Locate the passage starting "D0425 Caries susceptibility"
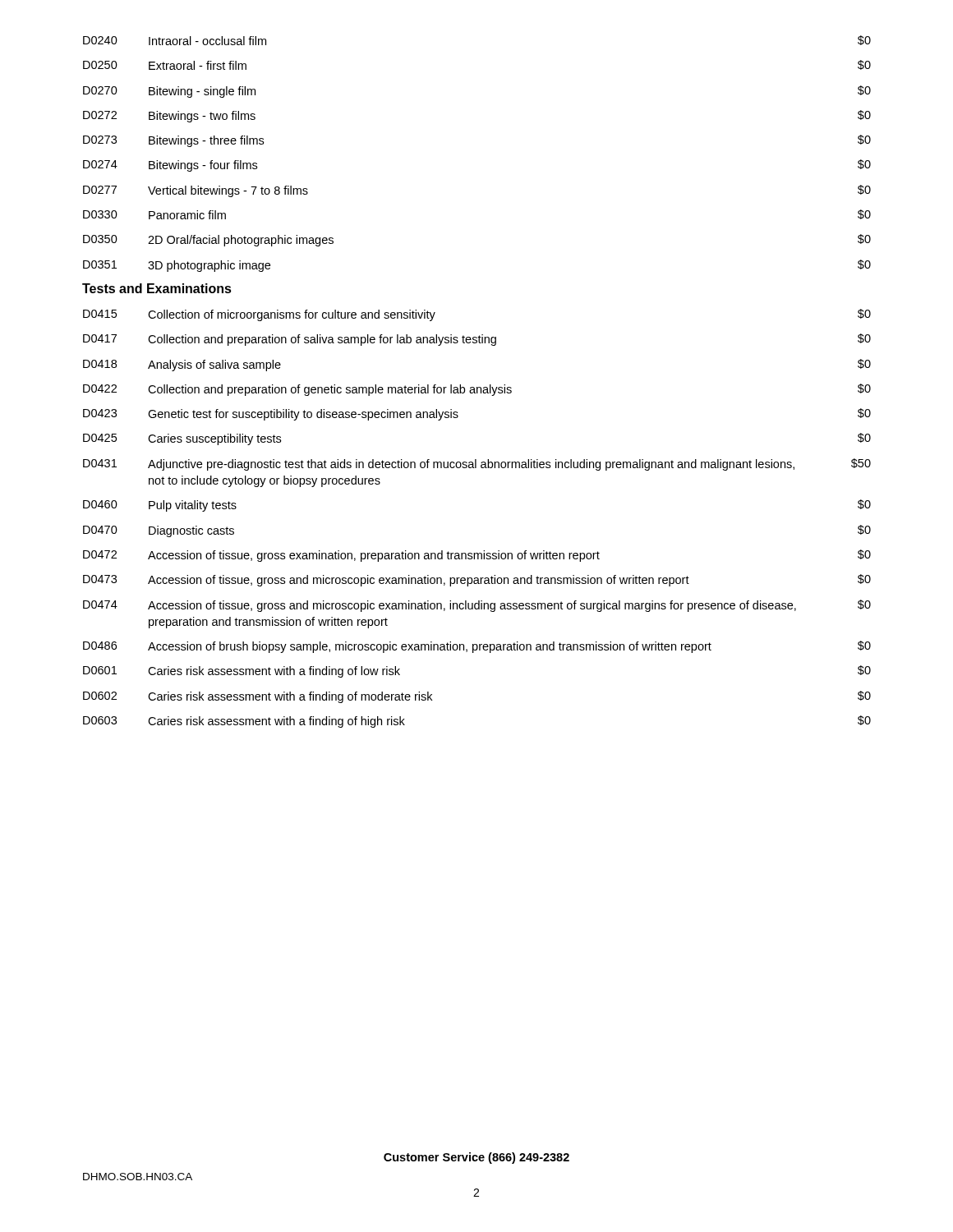Screen dimensions: 1232x953 click(x=101, y=439)
